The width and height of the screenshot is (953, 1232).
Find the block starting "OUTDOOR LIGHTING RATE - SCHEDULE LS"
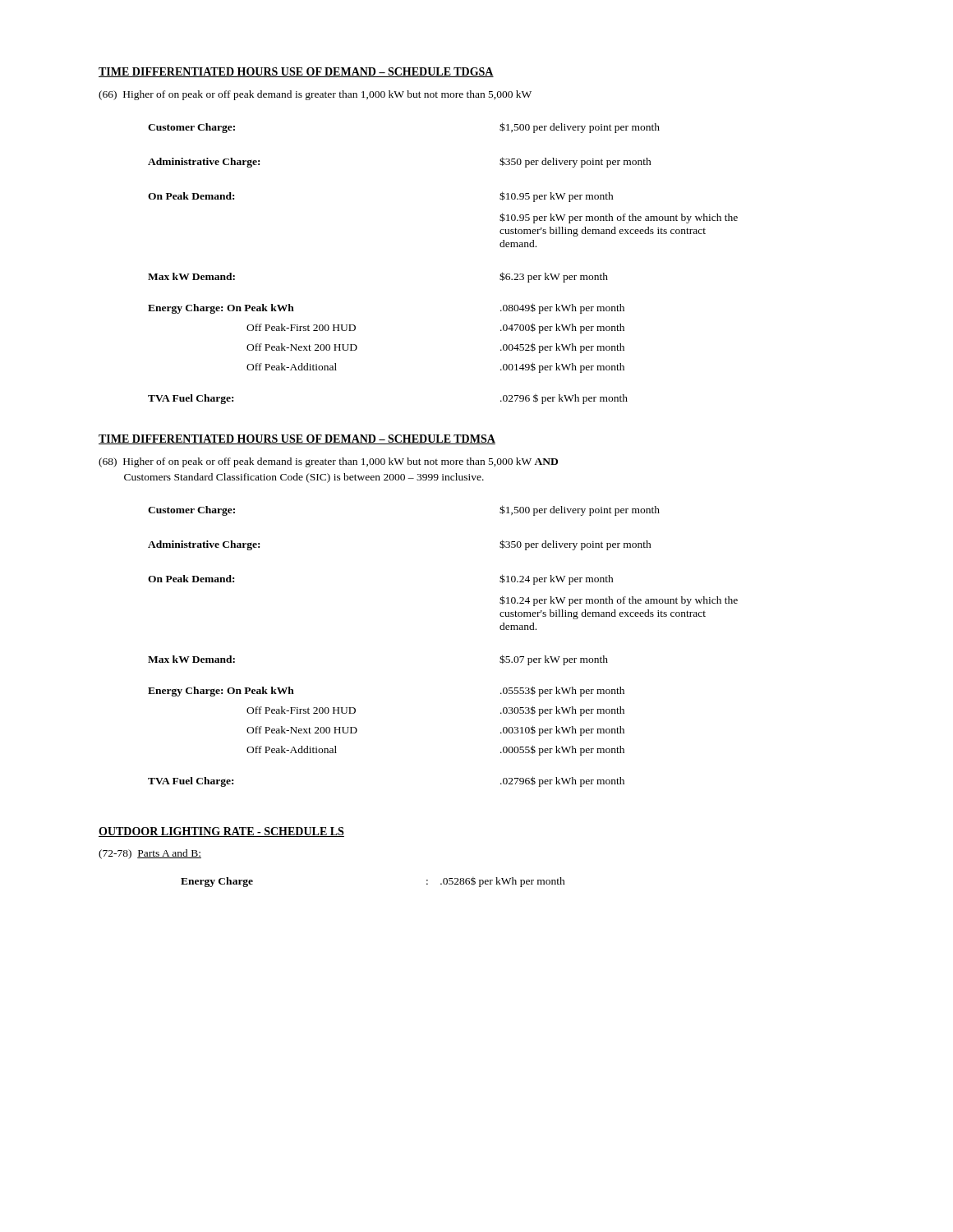221,831
